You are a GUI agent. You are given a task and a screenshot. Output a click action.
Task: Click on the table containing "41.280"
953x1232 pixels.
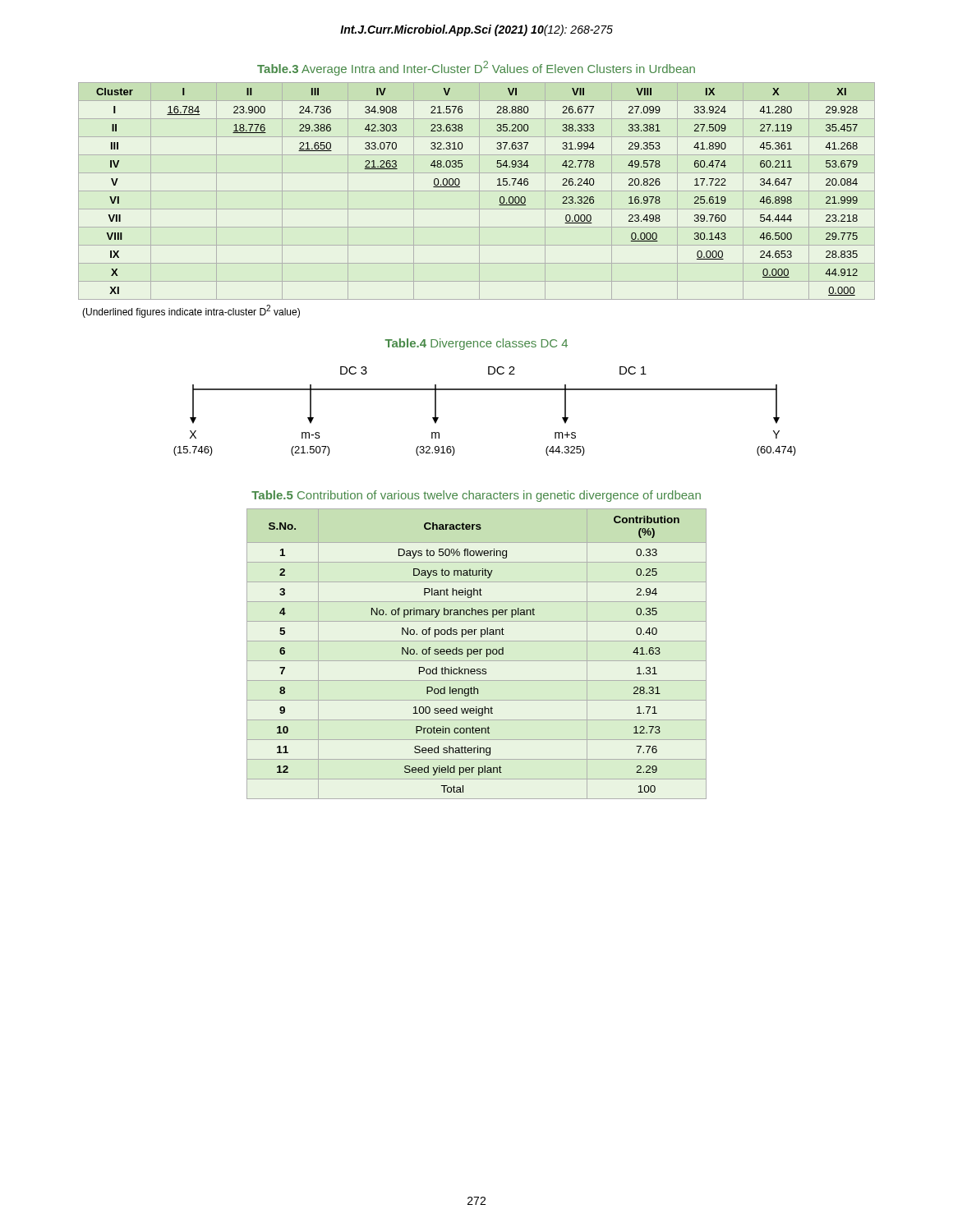476,191
